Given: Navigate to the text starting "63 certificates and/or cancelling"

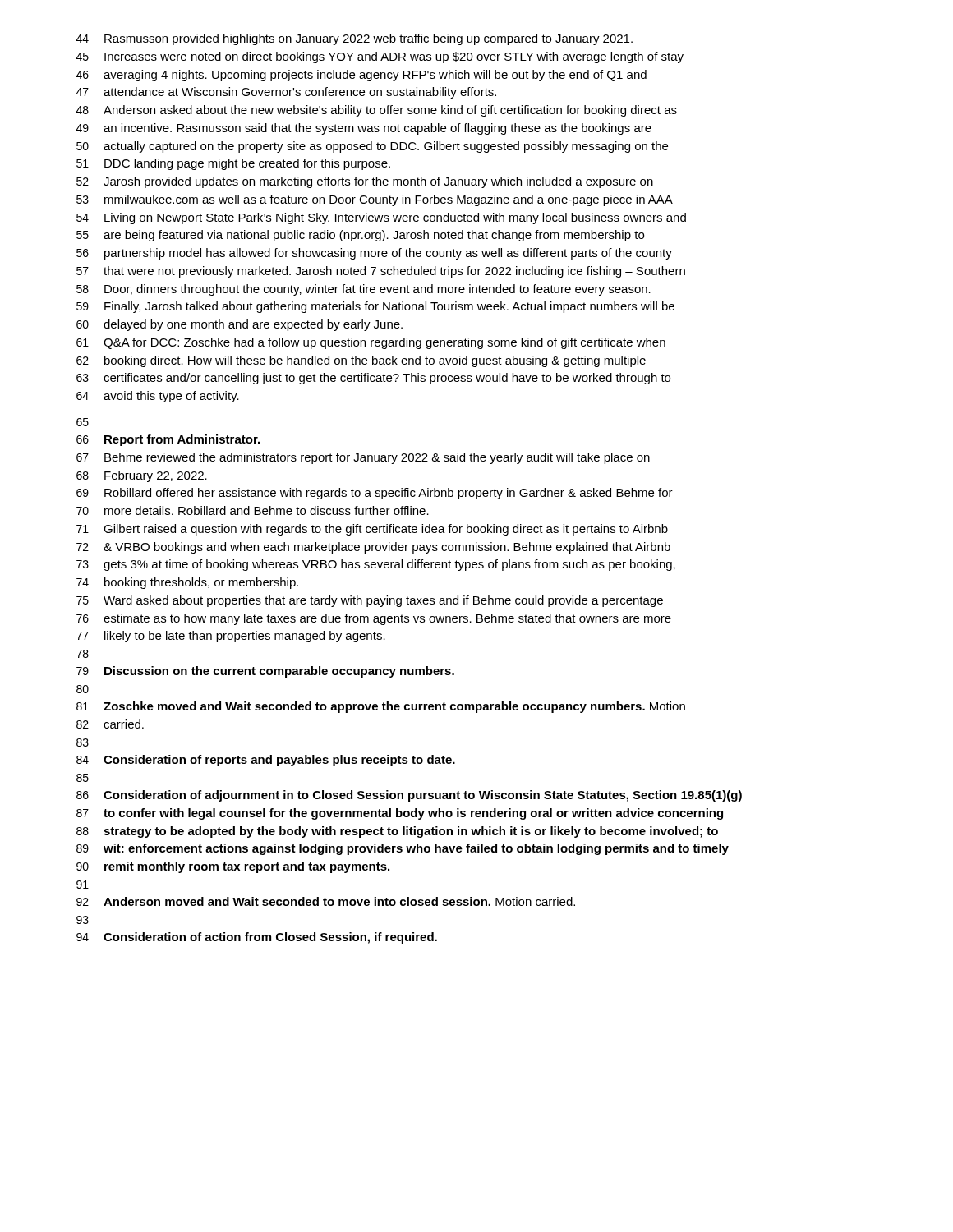Looking at the screenshot, I should point(476,378).
